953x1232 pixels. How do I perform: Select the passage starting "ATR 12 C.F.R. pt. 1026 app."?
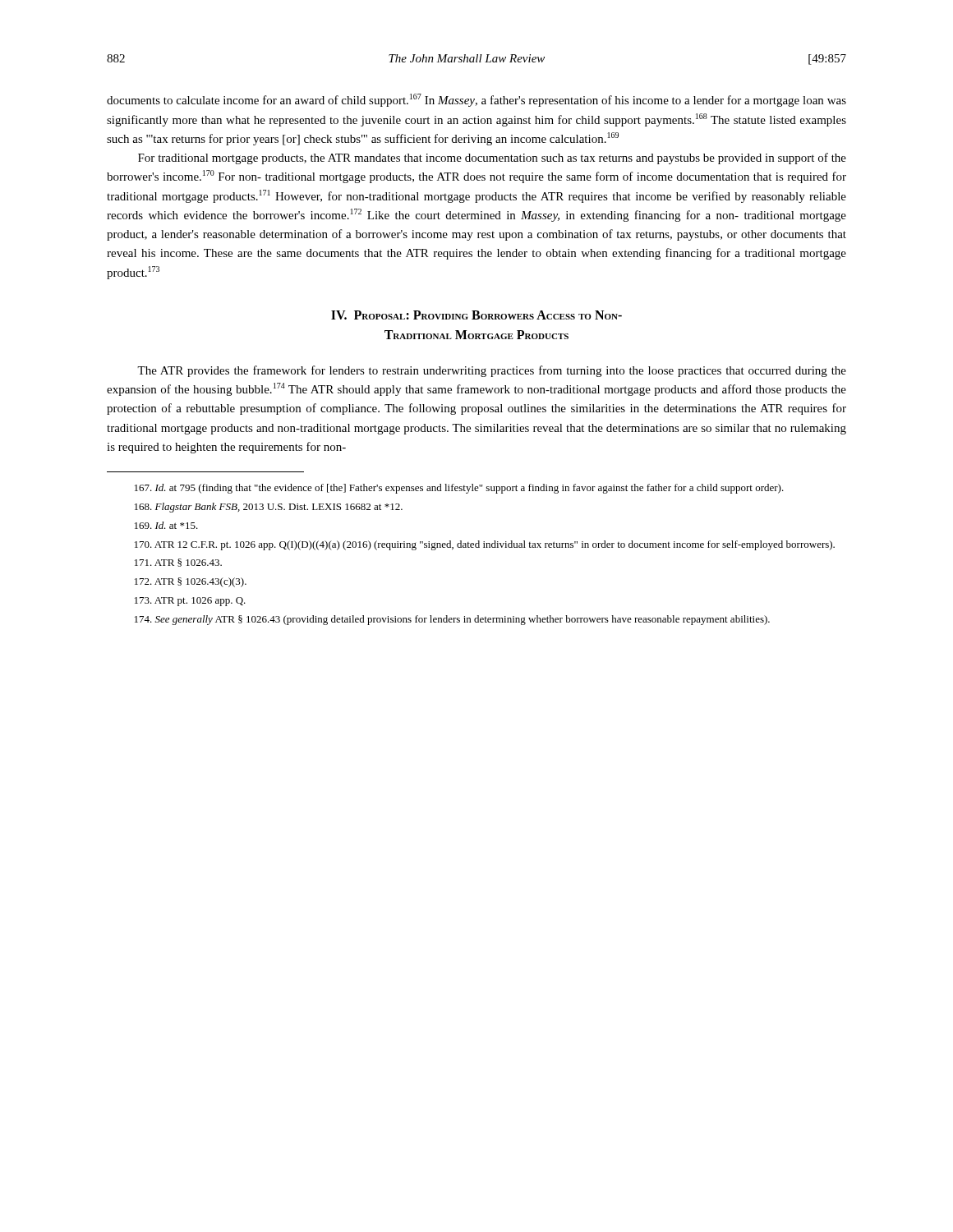(x=484, y=544)
